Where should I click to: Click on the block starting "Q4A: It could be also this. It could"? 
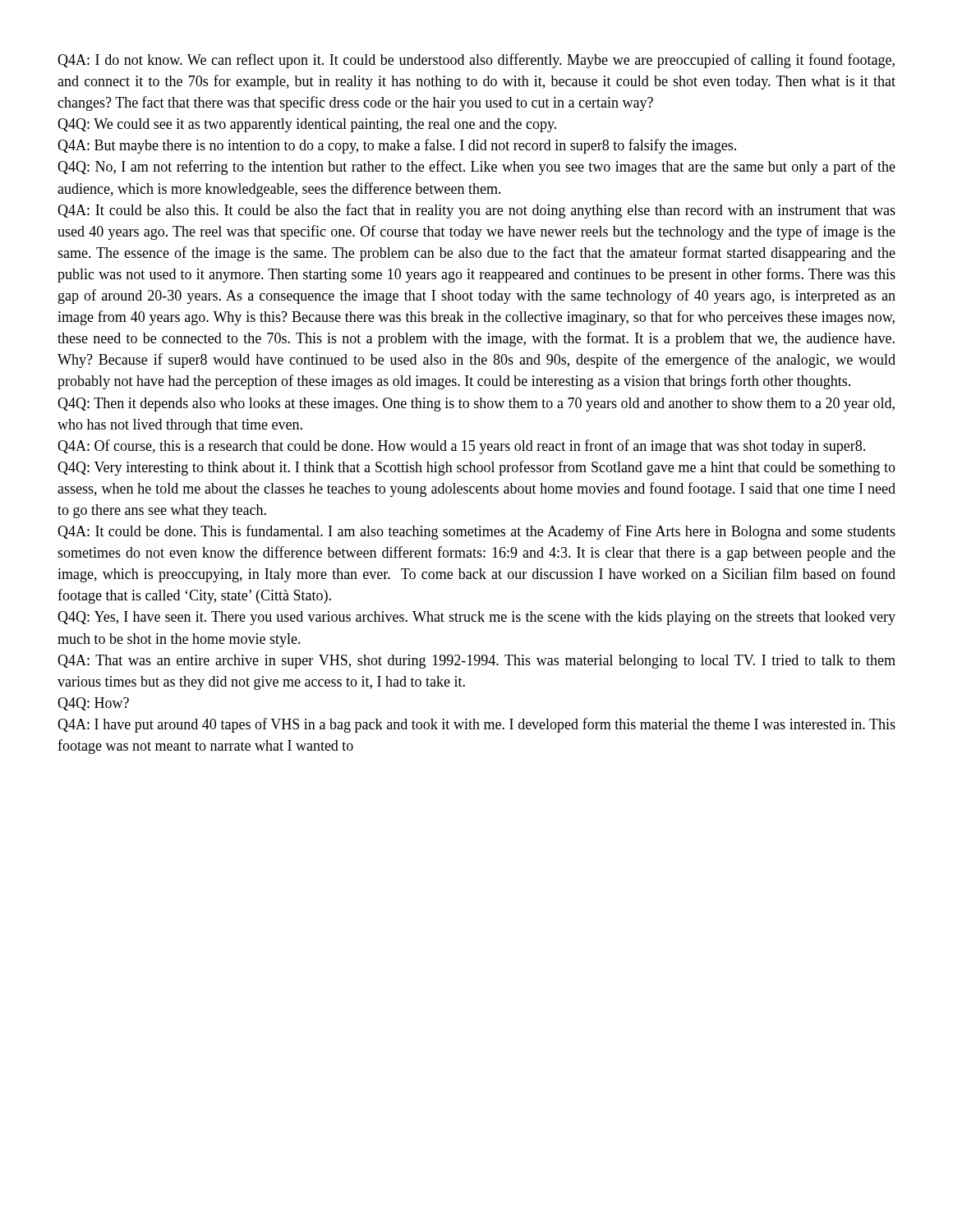pyautogui.click(x=476, y=296)
